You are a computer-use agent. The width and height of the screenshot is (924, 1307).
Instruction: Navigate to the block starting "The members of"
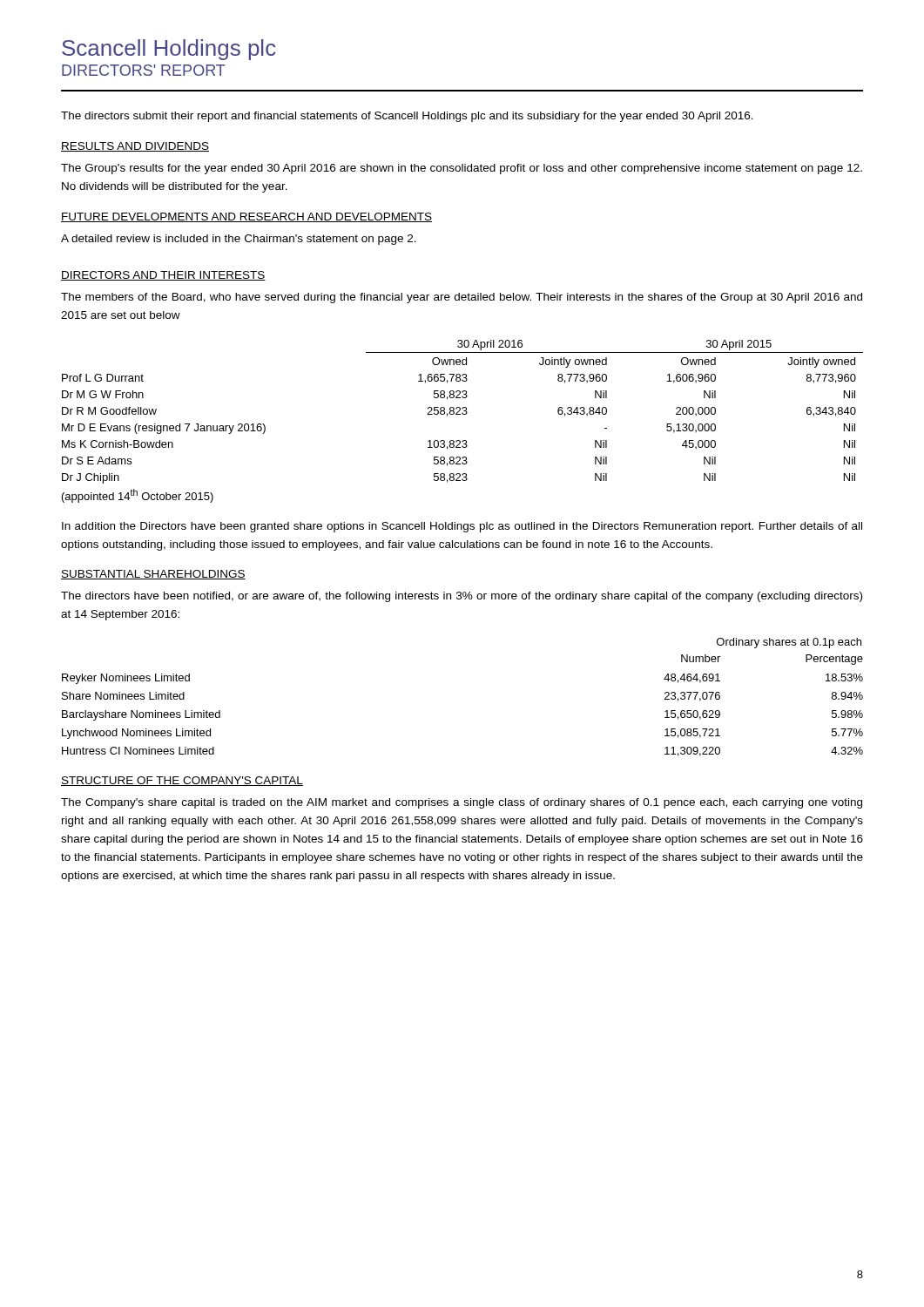[x=462, y=306]
